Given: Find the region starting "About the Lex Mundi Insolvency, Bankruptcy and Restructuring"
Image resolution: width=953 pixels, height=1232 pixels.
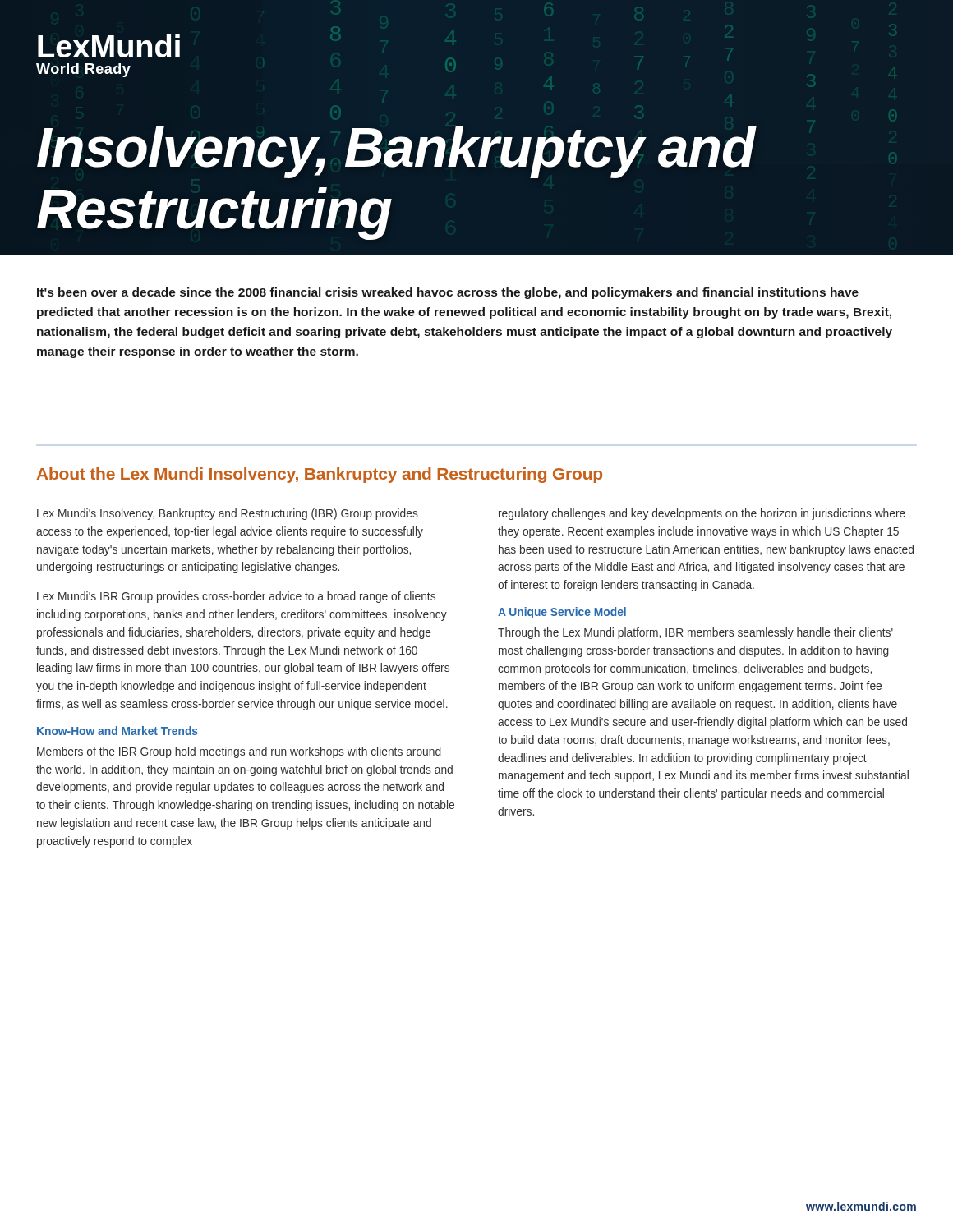Looking at the screenshot, I should pyautogui.click(x=320, y=474).
